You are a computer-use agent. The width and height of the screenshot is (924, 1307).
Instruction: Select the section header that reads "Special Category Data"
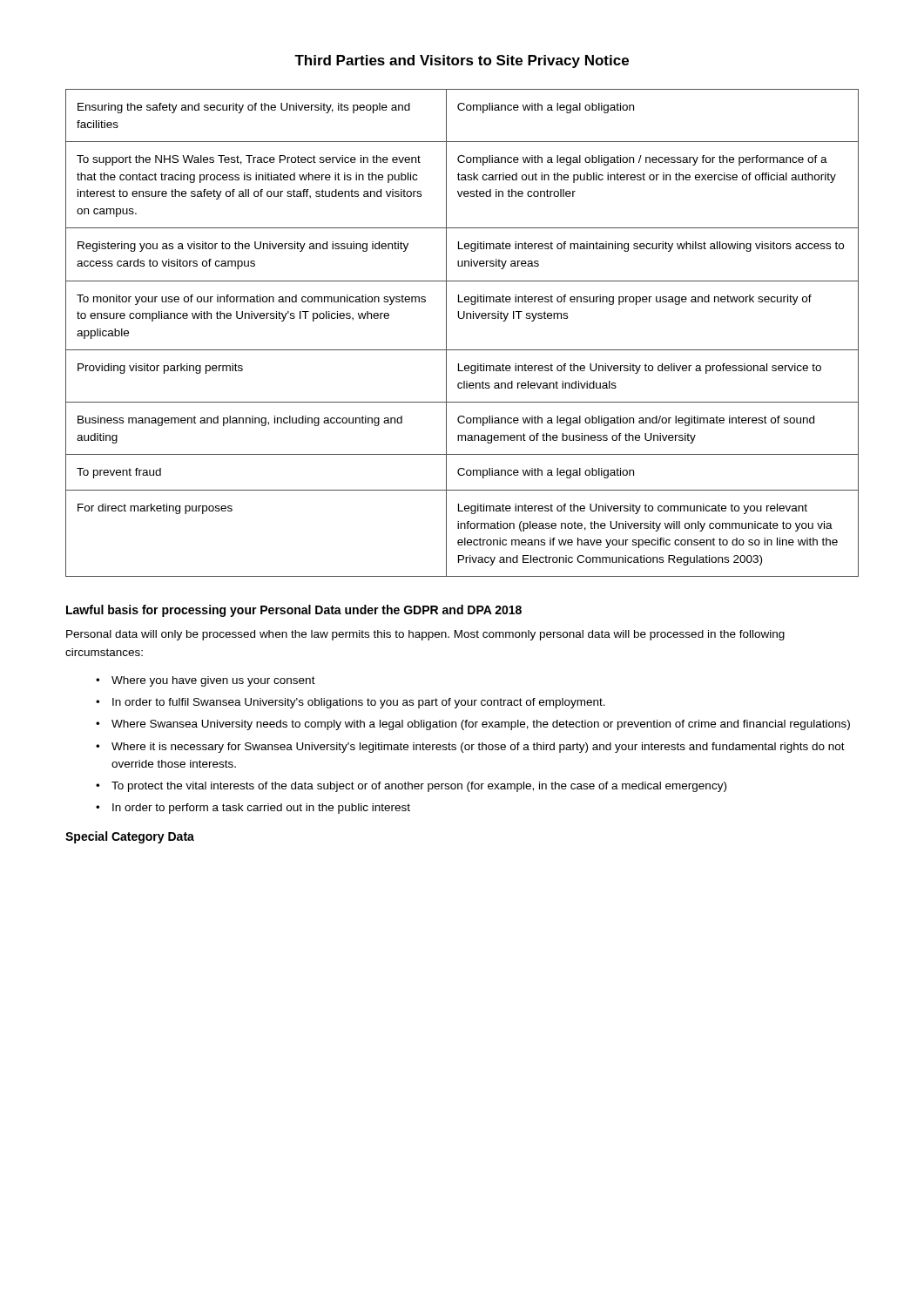coord(130,836)
